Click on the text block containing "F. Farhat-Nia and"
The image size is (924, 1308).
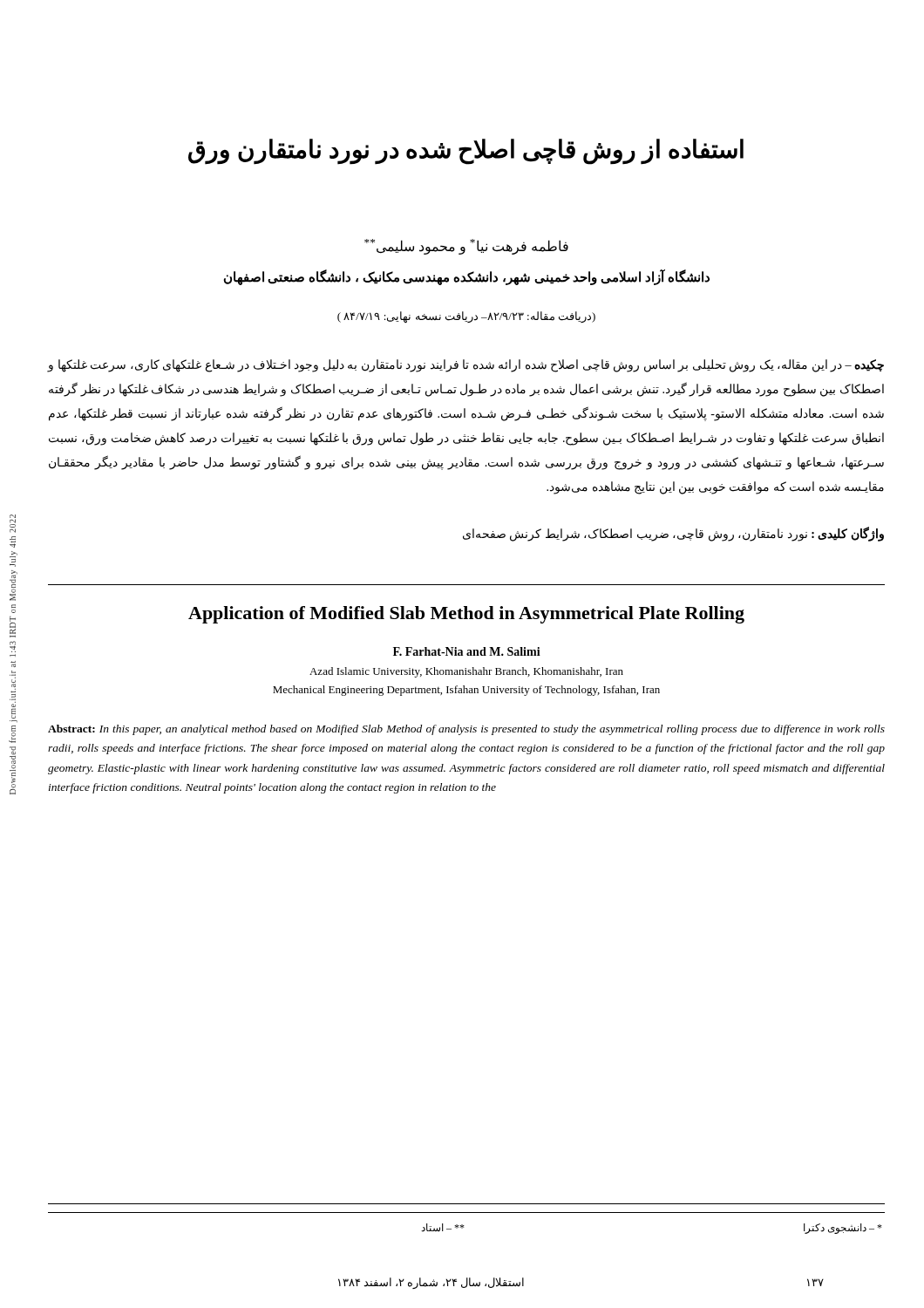[x=466, y=672]
